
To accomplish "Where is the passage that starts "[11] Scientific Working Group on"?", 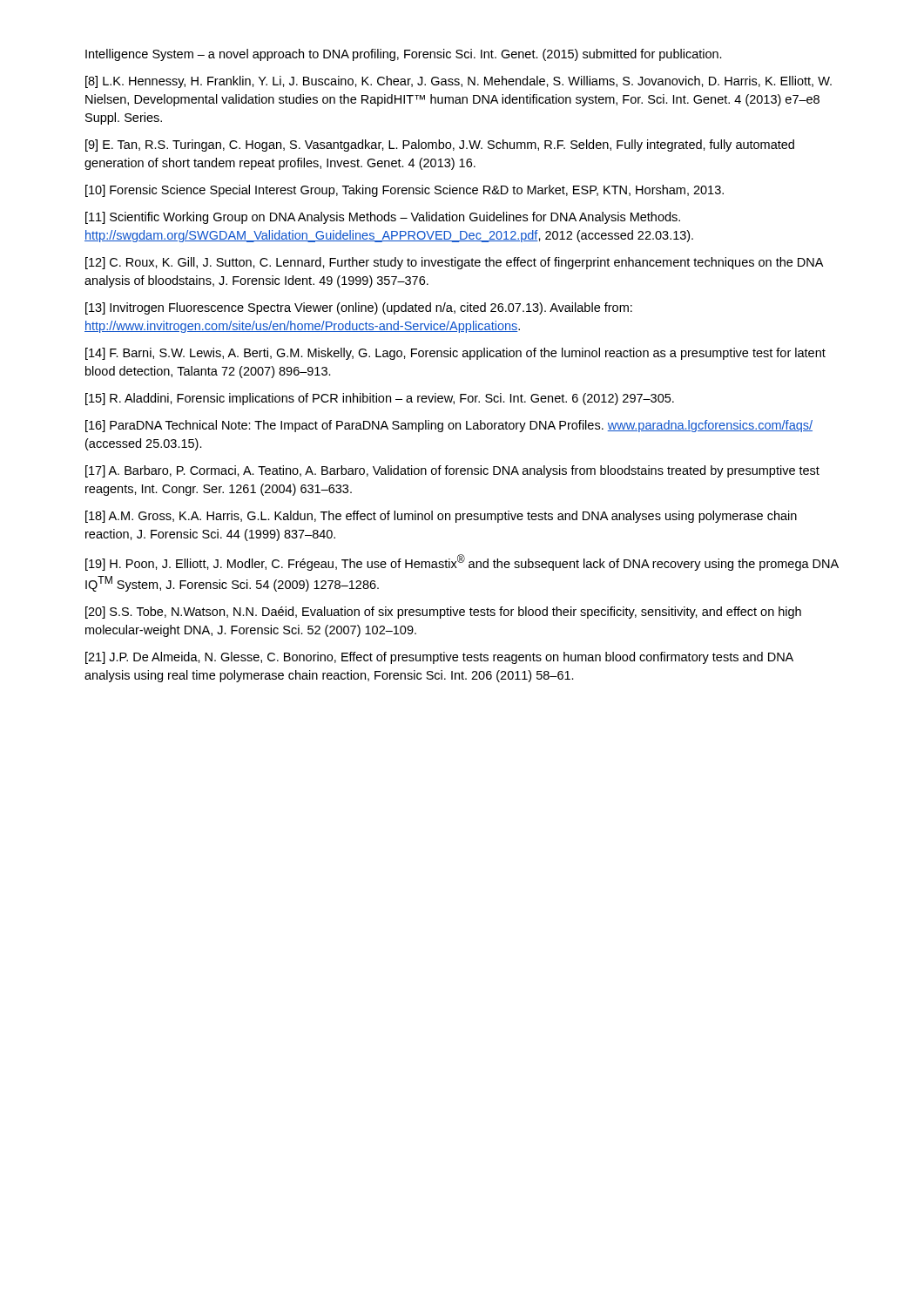I will [389, 226].
